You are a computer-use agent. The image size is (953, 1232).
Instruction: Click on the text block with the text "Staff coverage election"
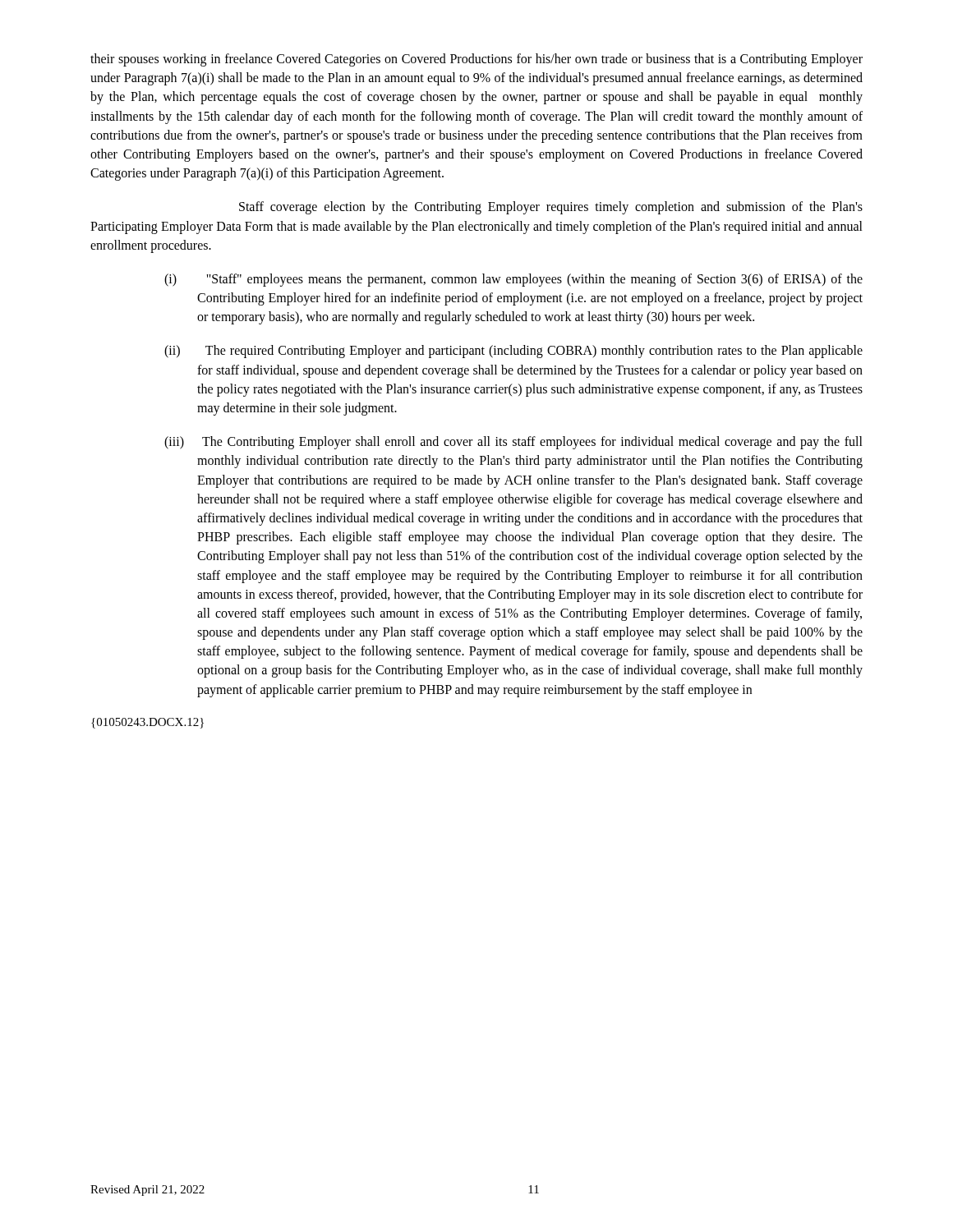coord(476,226)
